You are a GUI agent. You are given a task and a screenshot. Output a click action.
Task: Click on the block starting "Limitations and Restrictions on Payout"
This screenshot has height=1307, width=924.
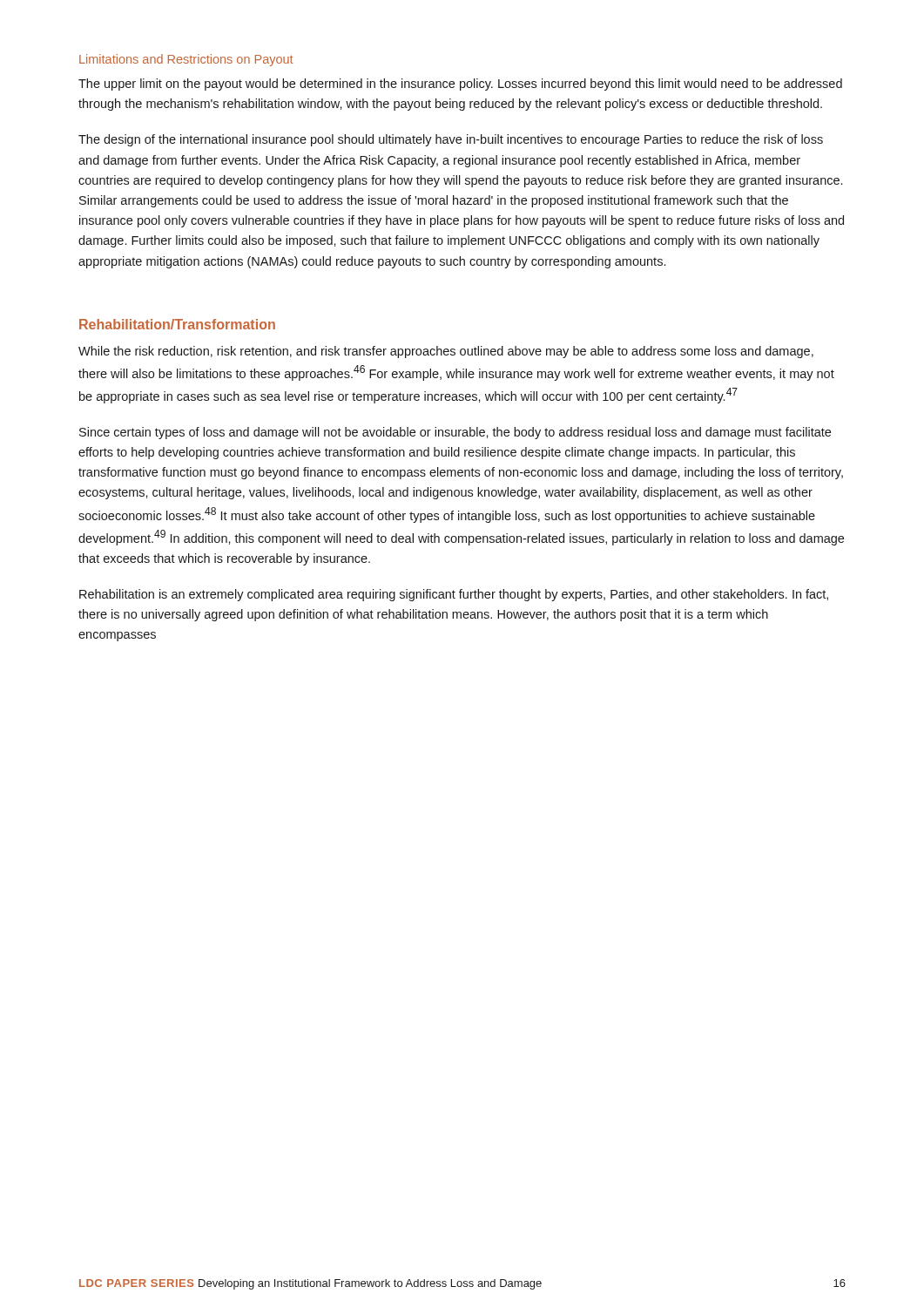tap(186, 59)
